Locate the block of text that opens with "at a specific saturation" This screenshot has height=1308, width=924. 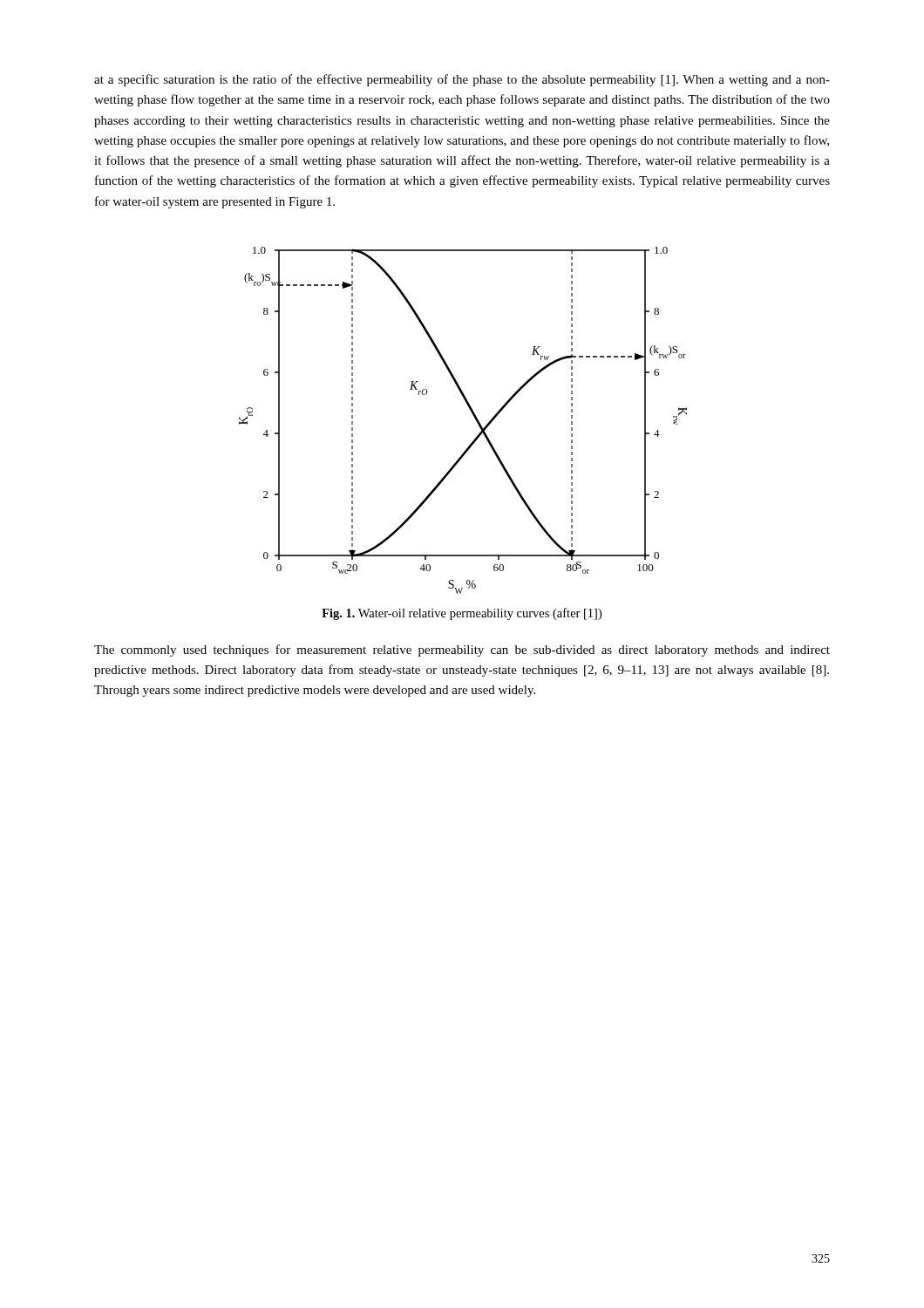click(x=462, y=140)
